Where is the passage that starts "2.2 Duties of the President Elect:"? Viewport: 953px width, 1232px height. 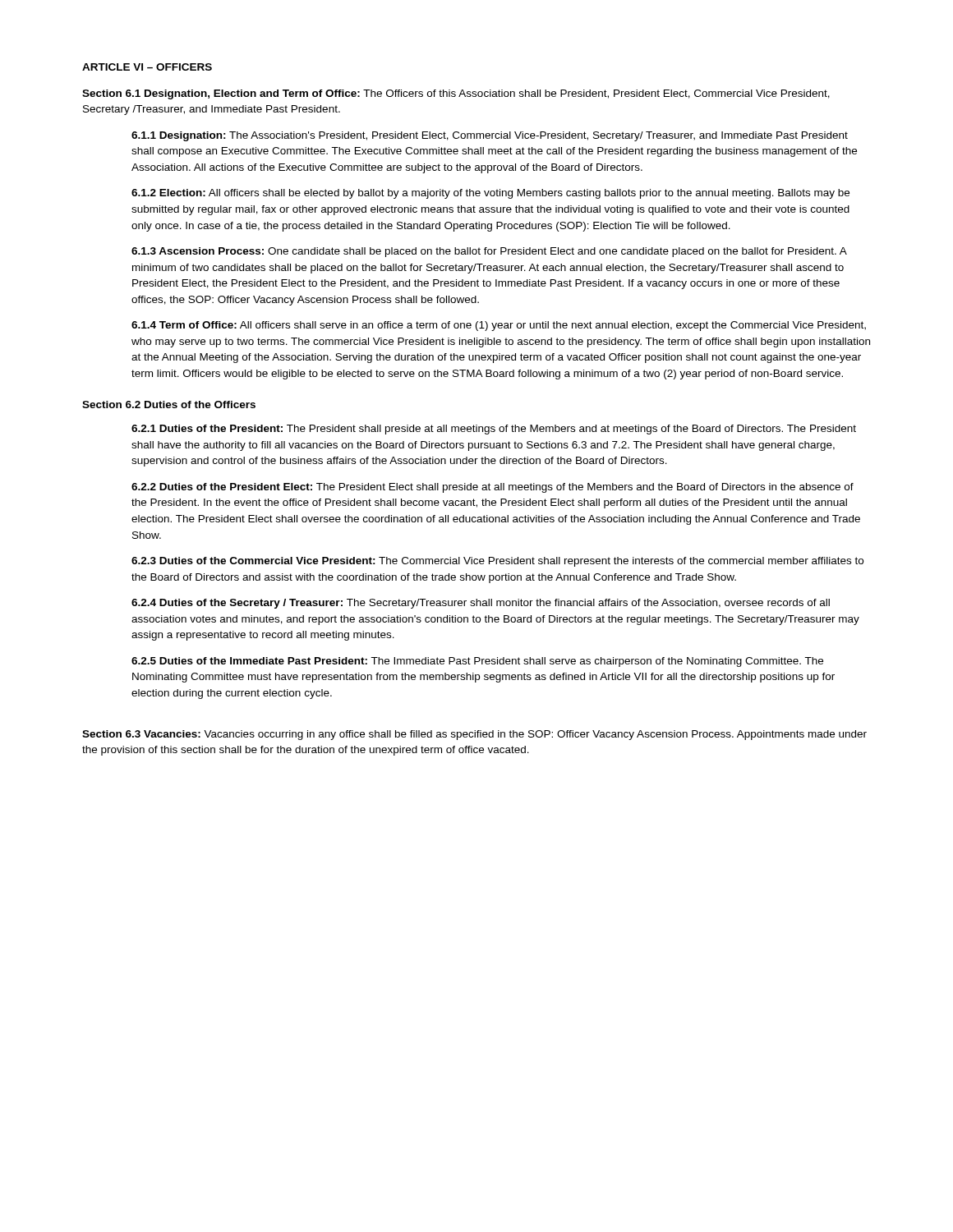(x=496, y=511)
